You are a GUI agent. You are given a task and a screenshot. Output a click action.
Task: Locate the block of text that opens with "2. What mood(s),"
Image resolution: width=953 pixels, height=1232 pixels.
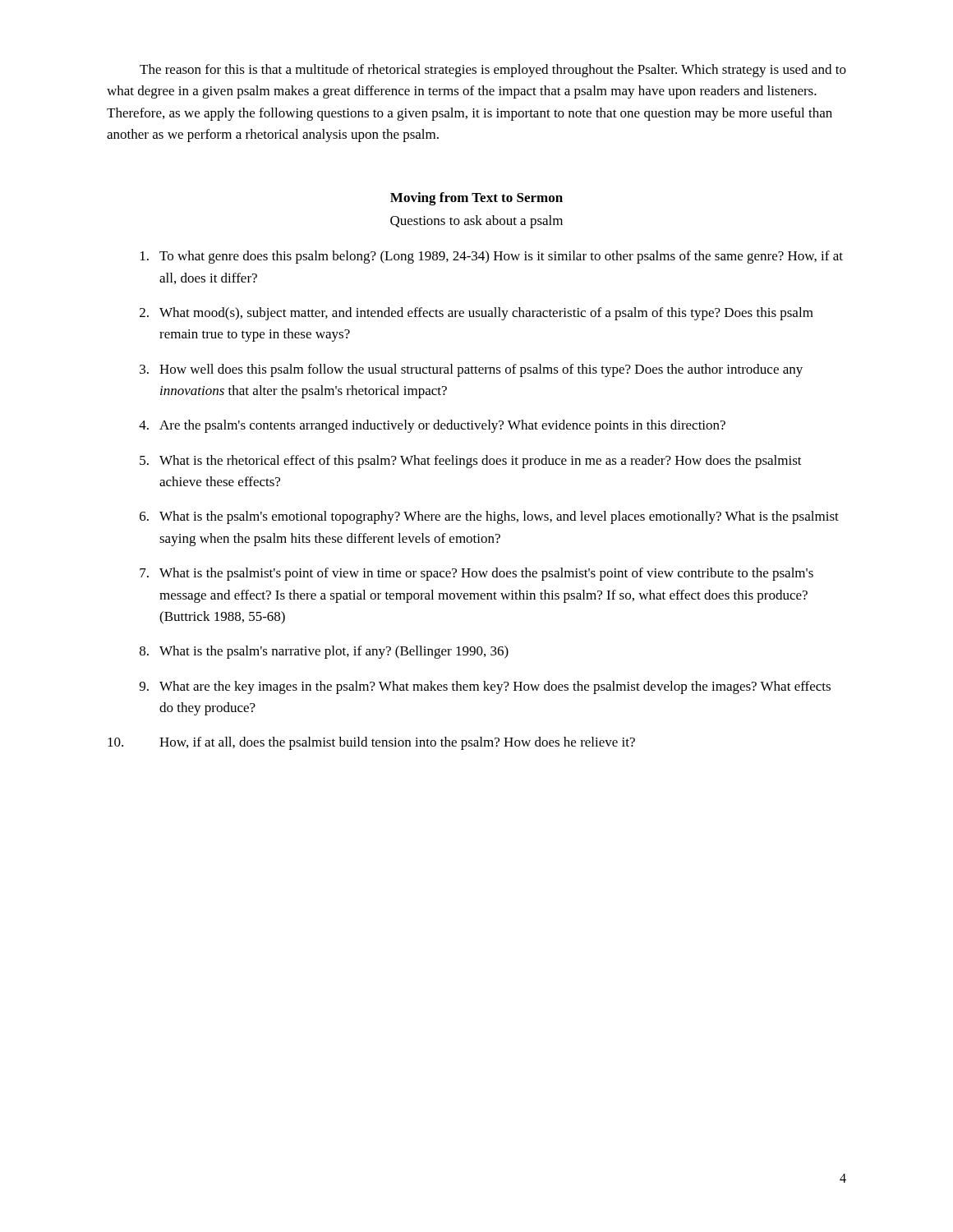coord(476,324)
